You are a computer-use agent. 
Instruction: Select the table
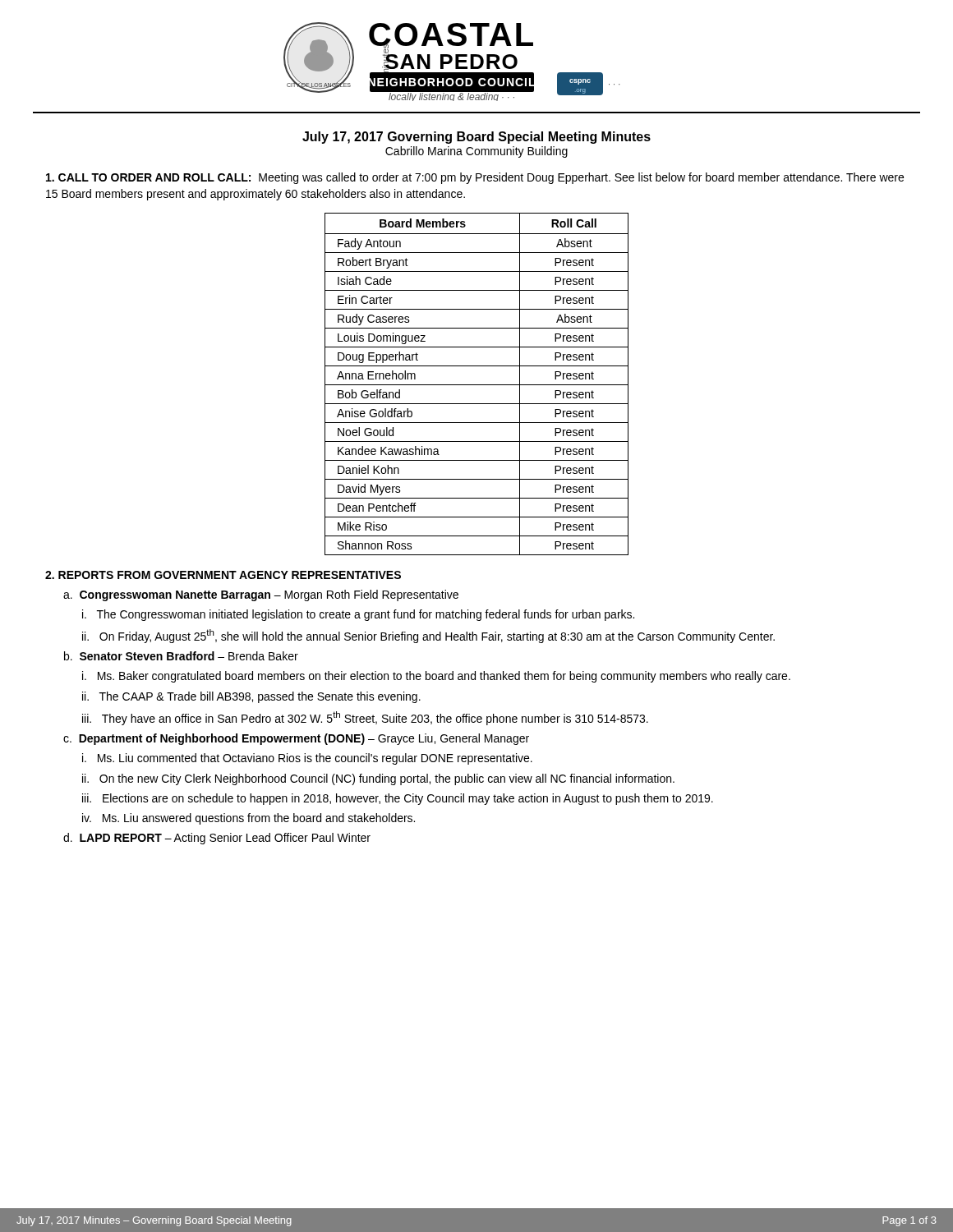click(x=476, y=384)
